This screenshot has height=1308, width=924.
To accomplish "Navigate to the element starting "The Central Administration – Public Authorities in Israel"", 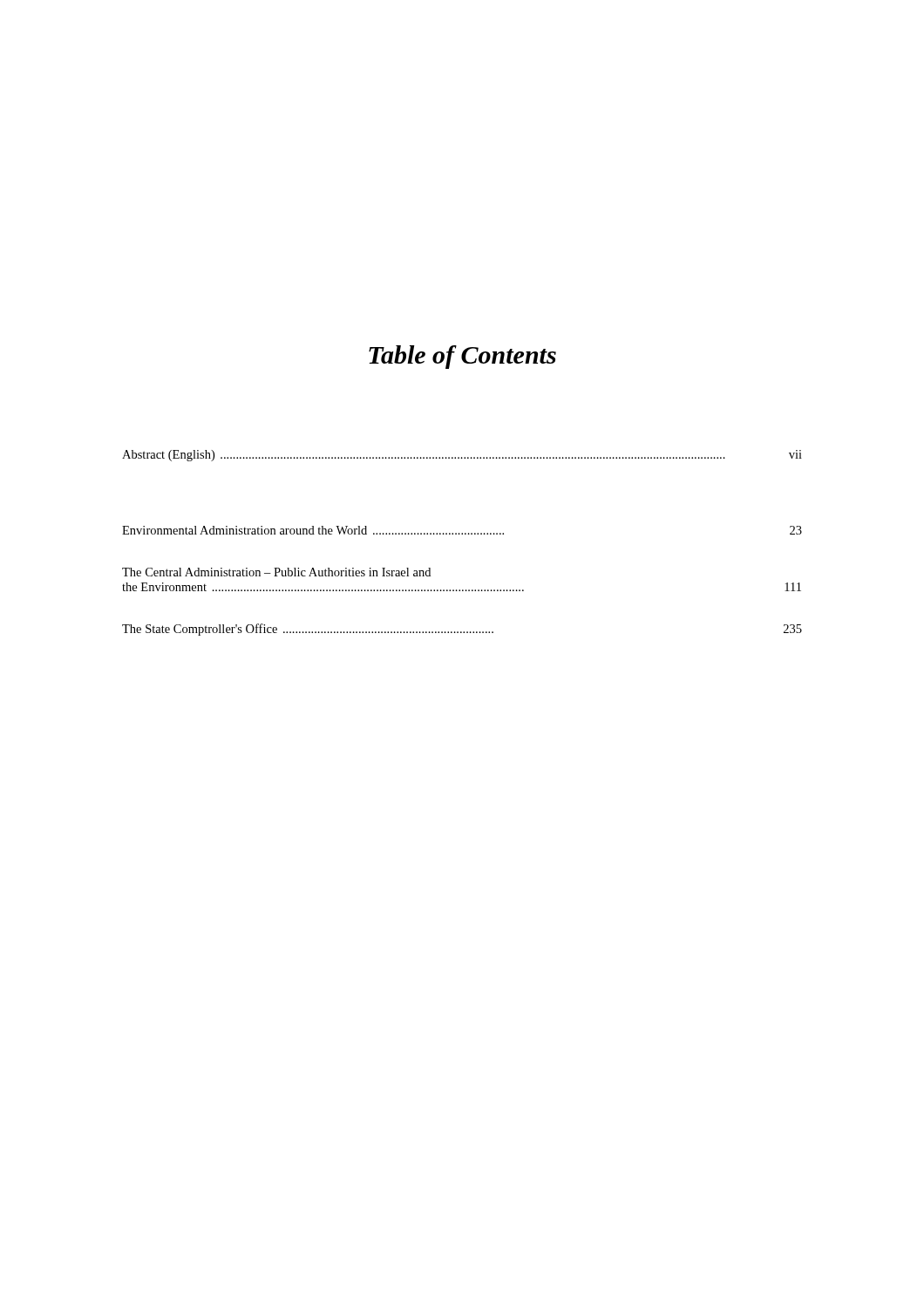I will [462, 580].
